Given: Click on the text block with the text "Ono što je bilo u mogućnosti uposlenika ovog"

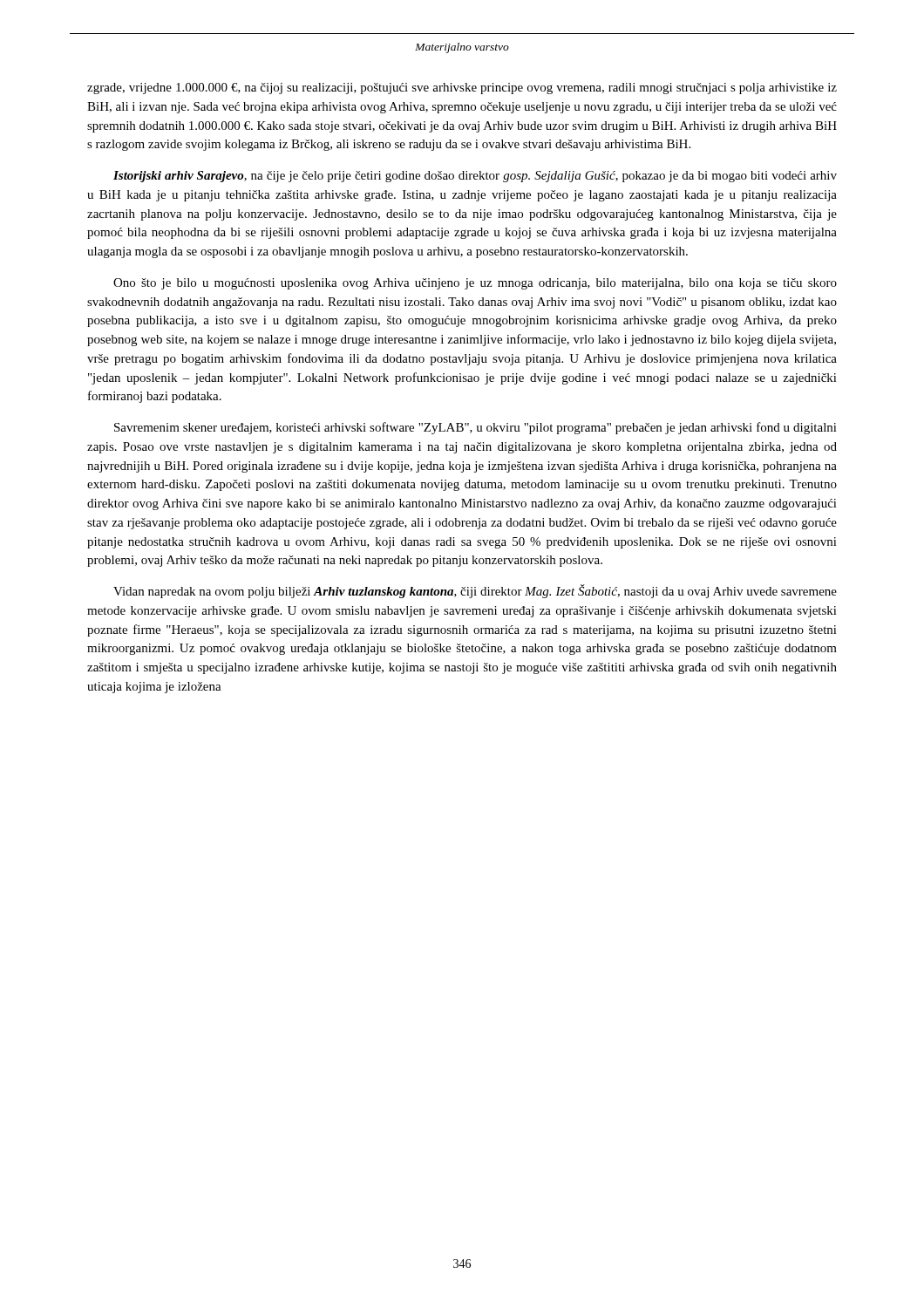Looking at the screenshot, I should click(x=462, y=340).
